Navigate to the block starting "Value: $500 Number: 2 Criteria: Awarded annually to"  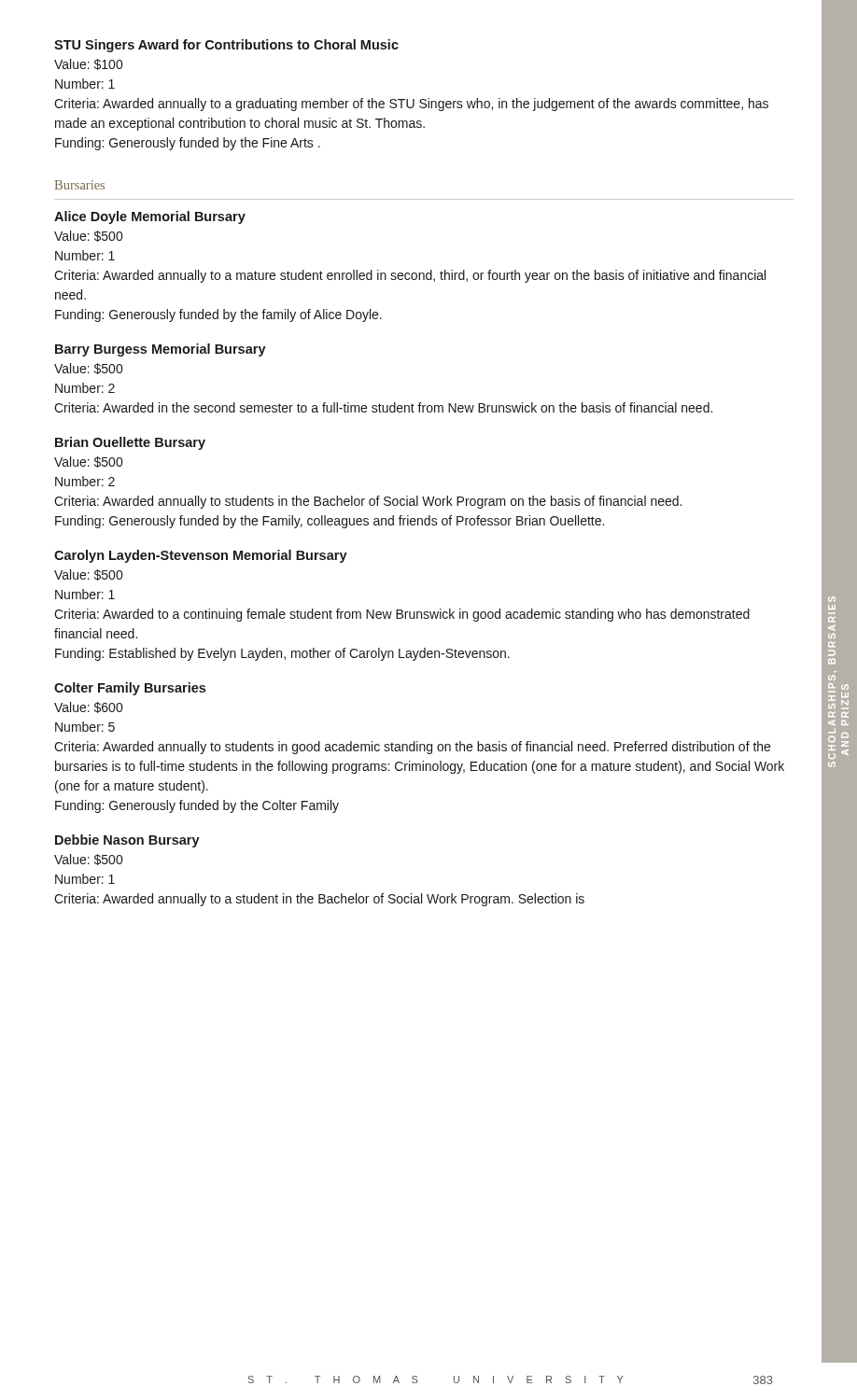point(369,491)
